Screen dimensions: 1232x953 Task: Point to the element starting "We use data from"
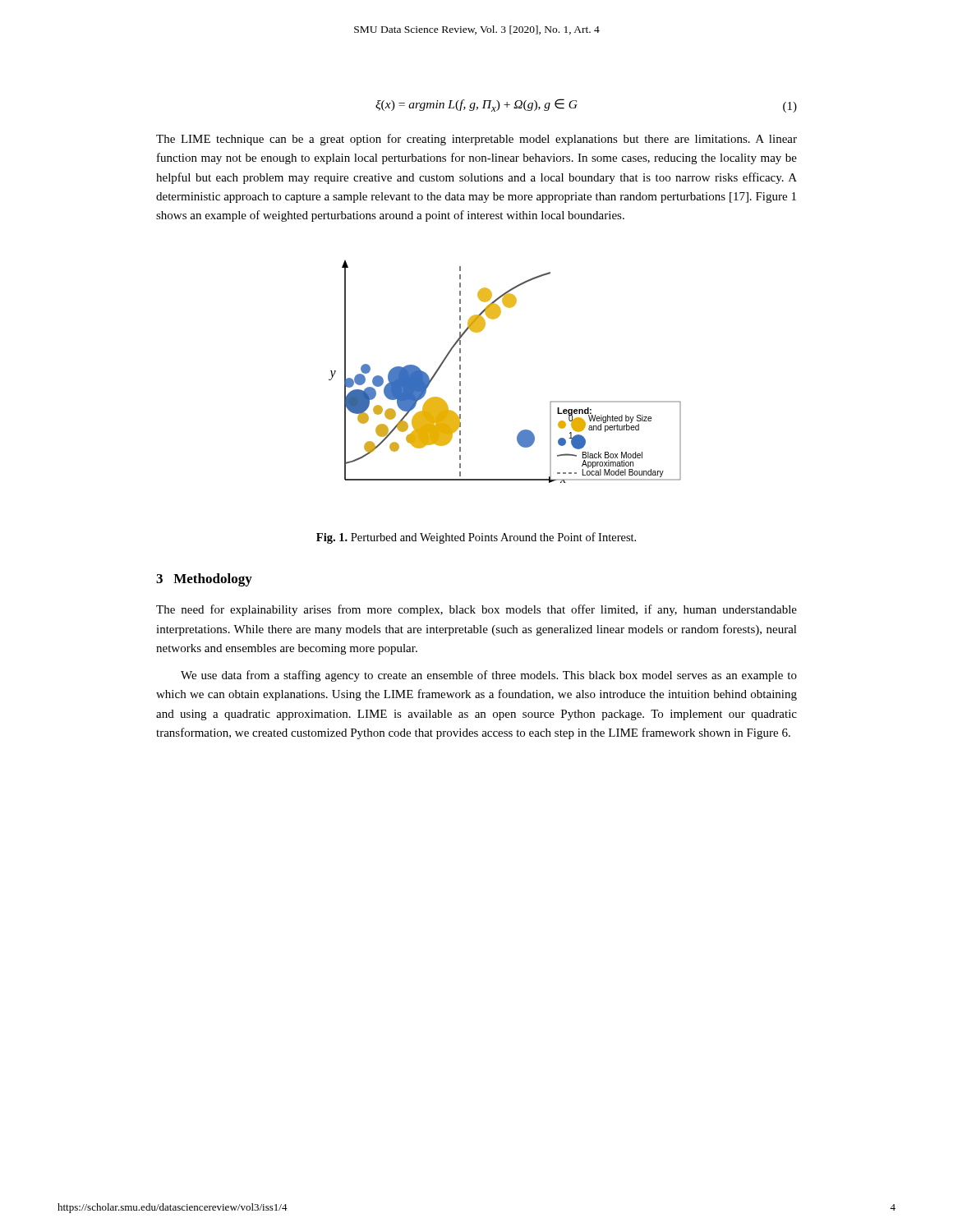tap(476, 704)
